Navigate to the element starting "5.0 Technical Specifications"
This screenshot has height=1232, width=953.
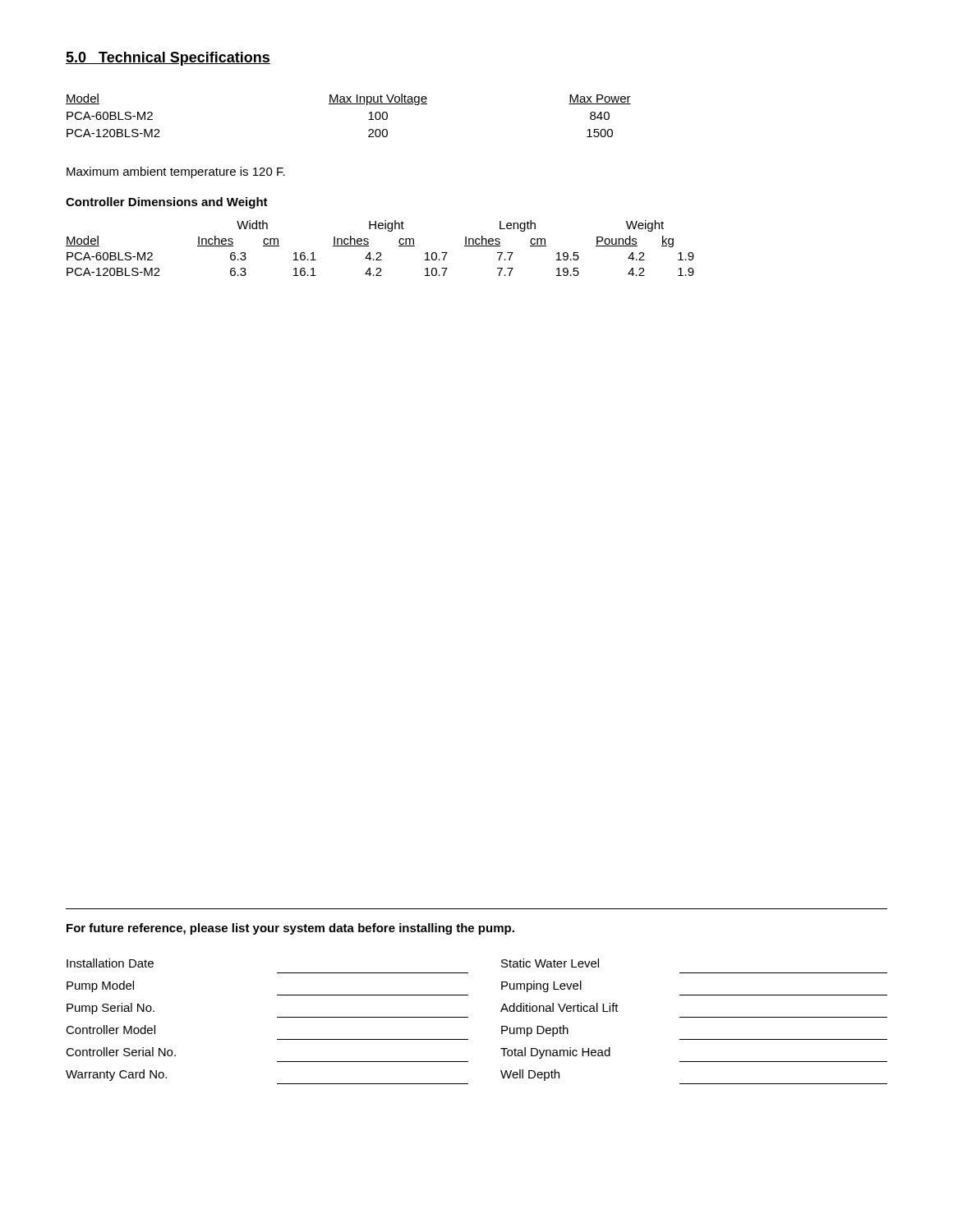168,57
